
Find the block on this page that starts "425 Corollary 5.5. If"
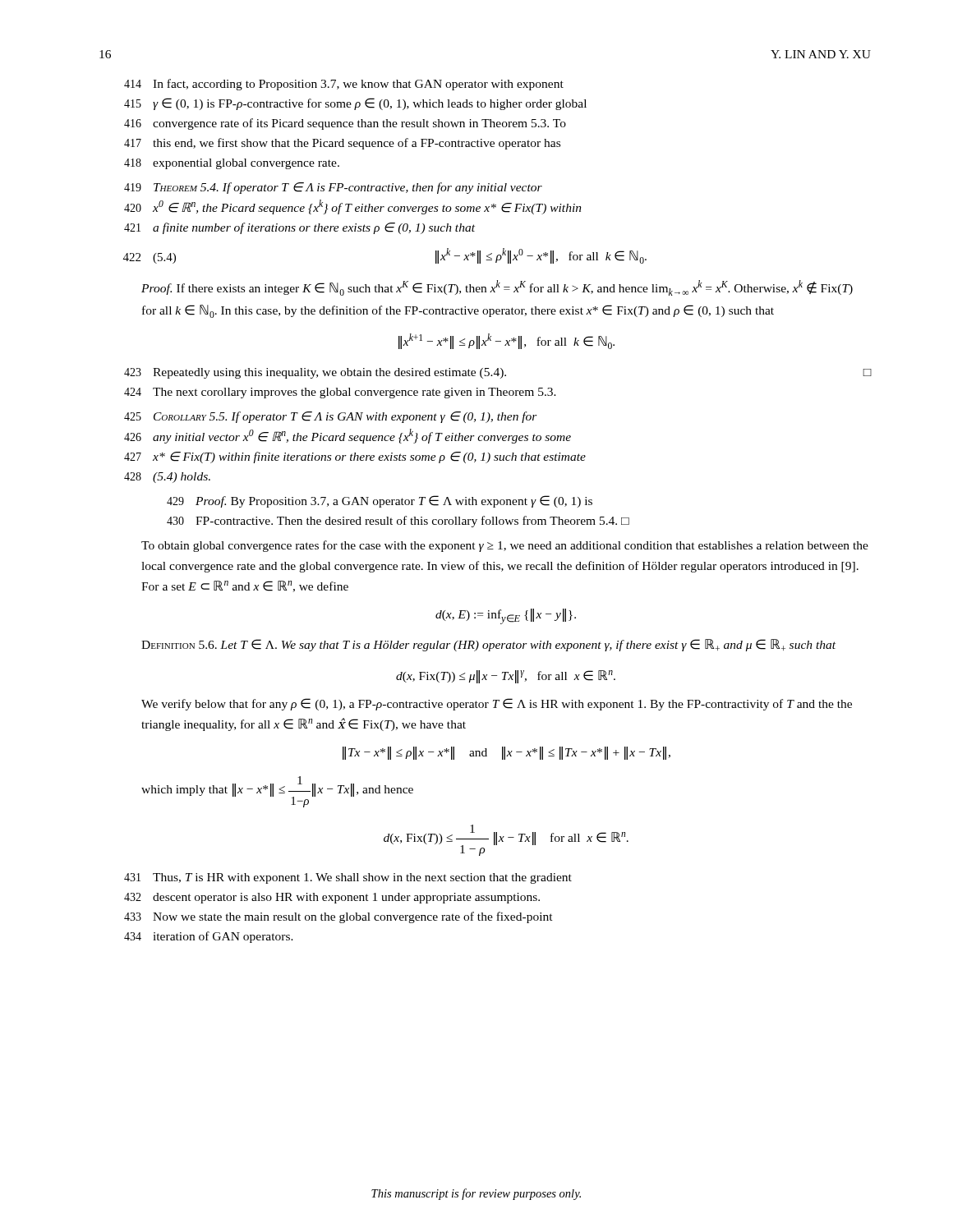[x=485, y=447]
